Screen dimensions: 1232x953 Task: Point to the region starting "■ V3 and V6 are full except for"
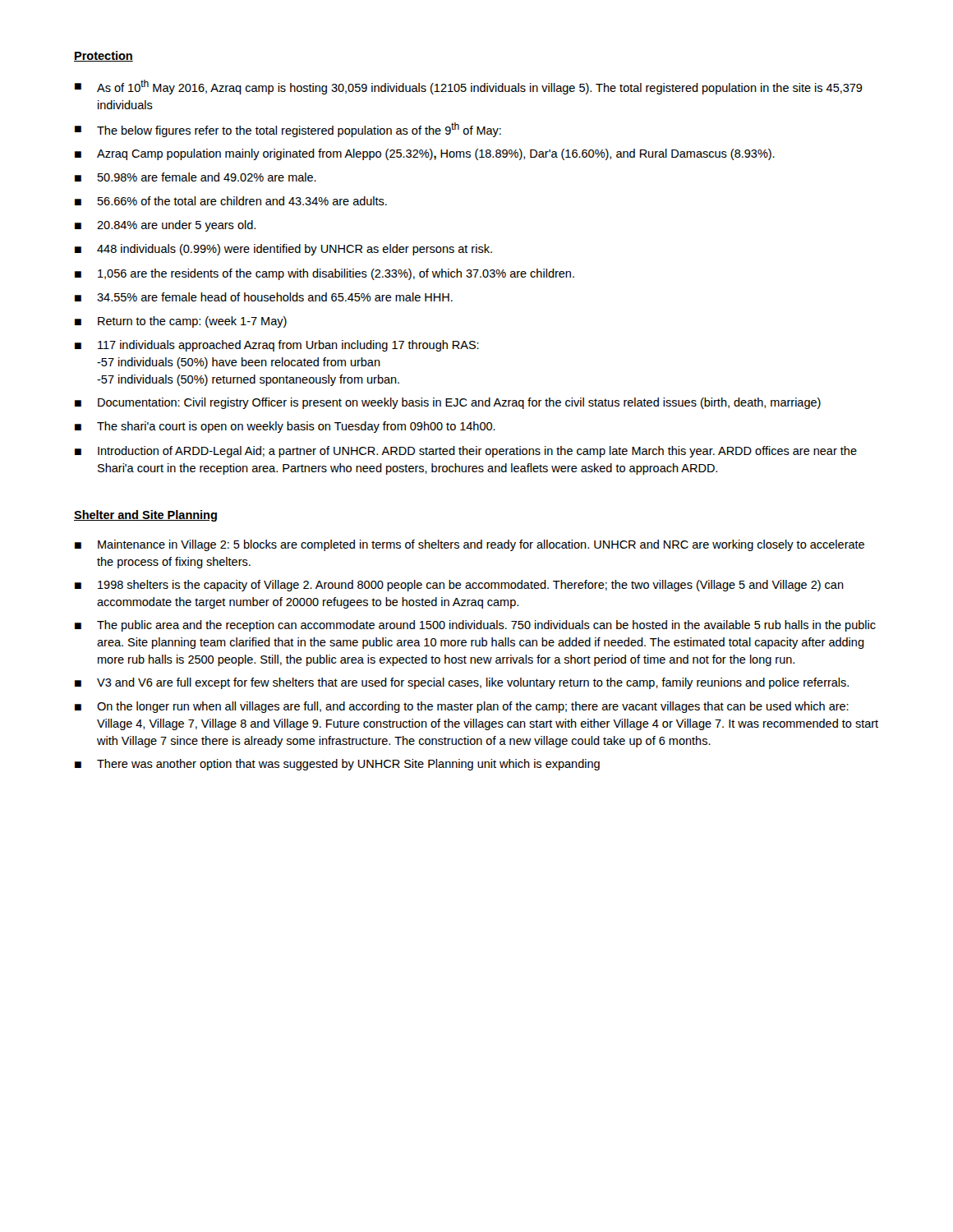coord(476,683)
